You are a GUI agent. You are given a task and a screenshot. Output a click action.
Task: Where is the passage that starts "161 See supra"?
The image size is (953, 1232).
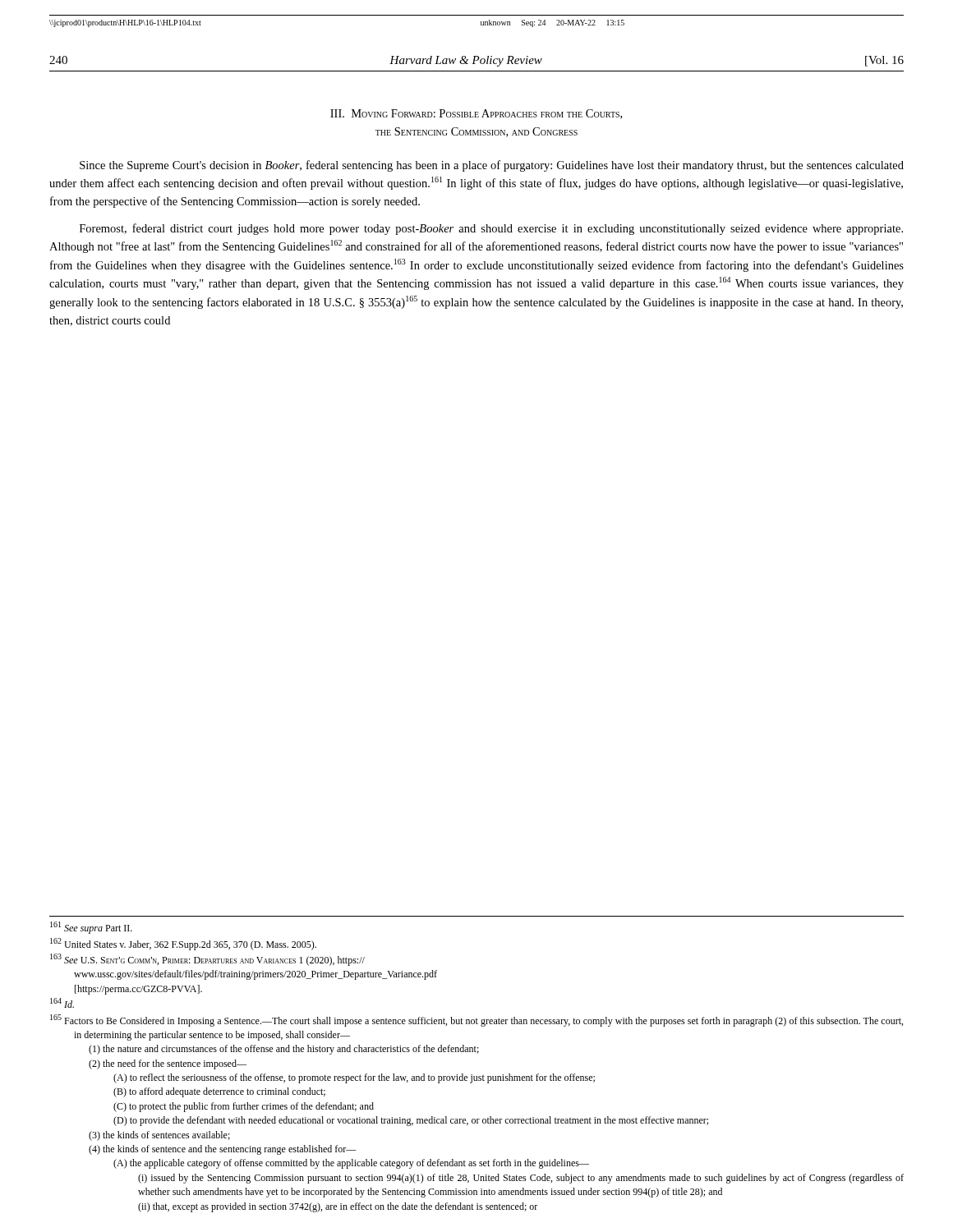91,928
